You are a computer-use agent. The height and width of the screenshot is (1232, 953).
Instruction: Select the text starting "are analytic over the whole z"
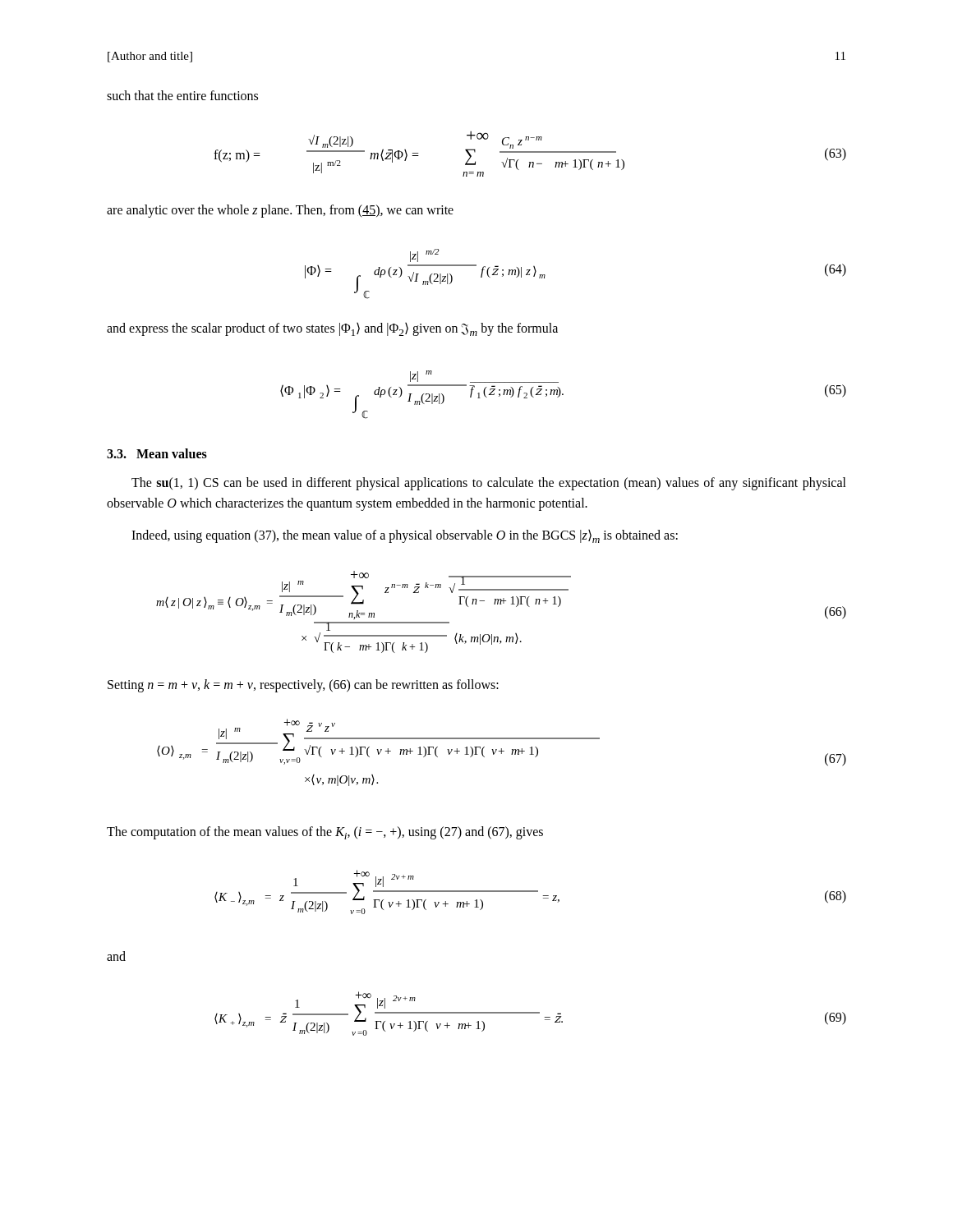[280, 210]
